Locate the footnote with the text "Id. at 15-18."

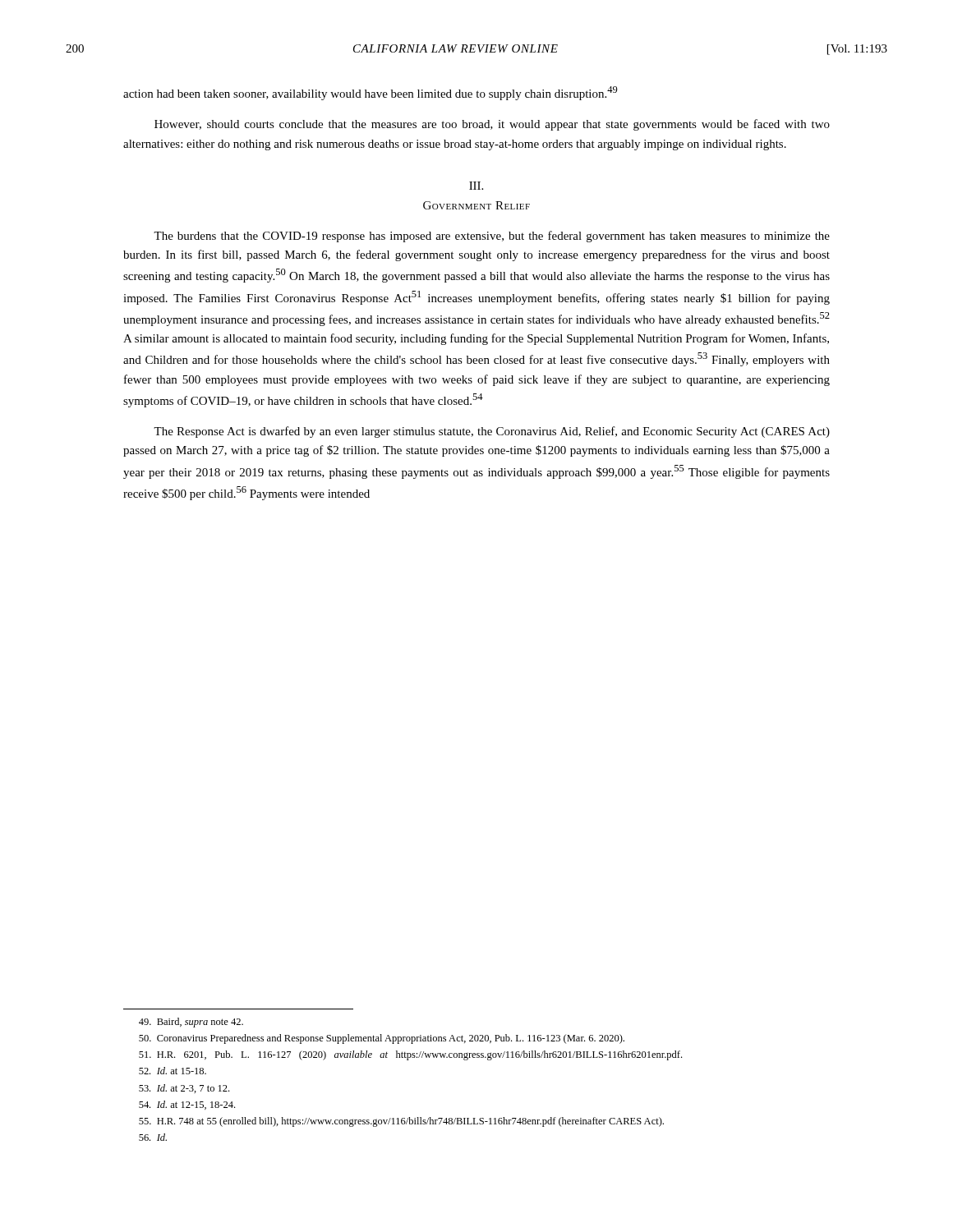[x=165, y=1071]
